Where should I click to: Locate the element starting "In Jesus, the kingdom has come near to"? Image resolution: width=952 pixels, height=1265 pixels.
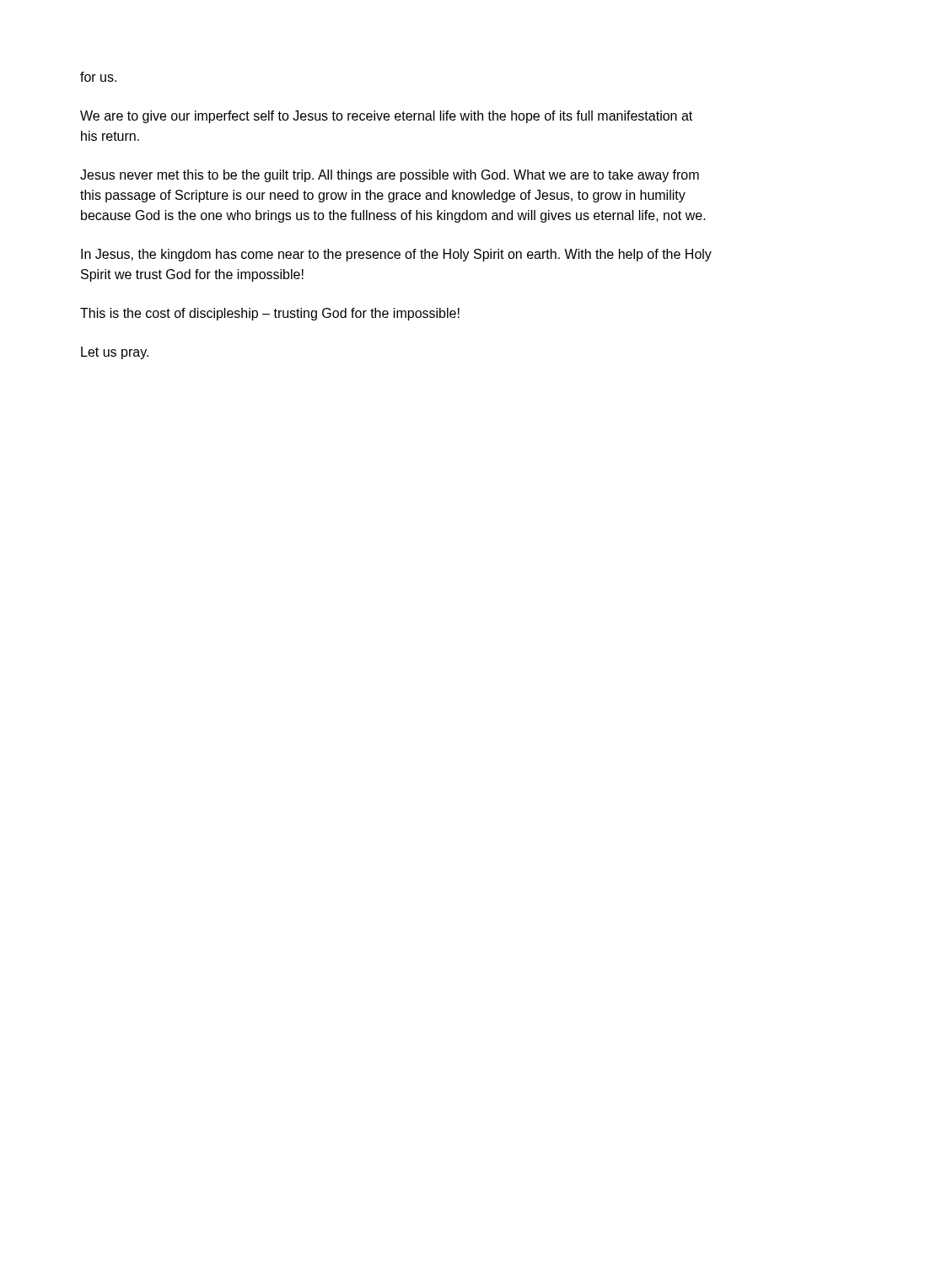[x=396, y=264]
